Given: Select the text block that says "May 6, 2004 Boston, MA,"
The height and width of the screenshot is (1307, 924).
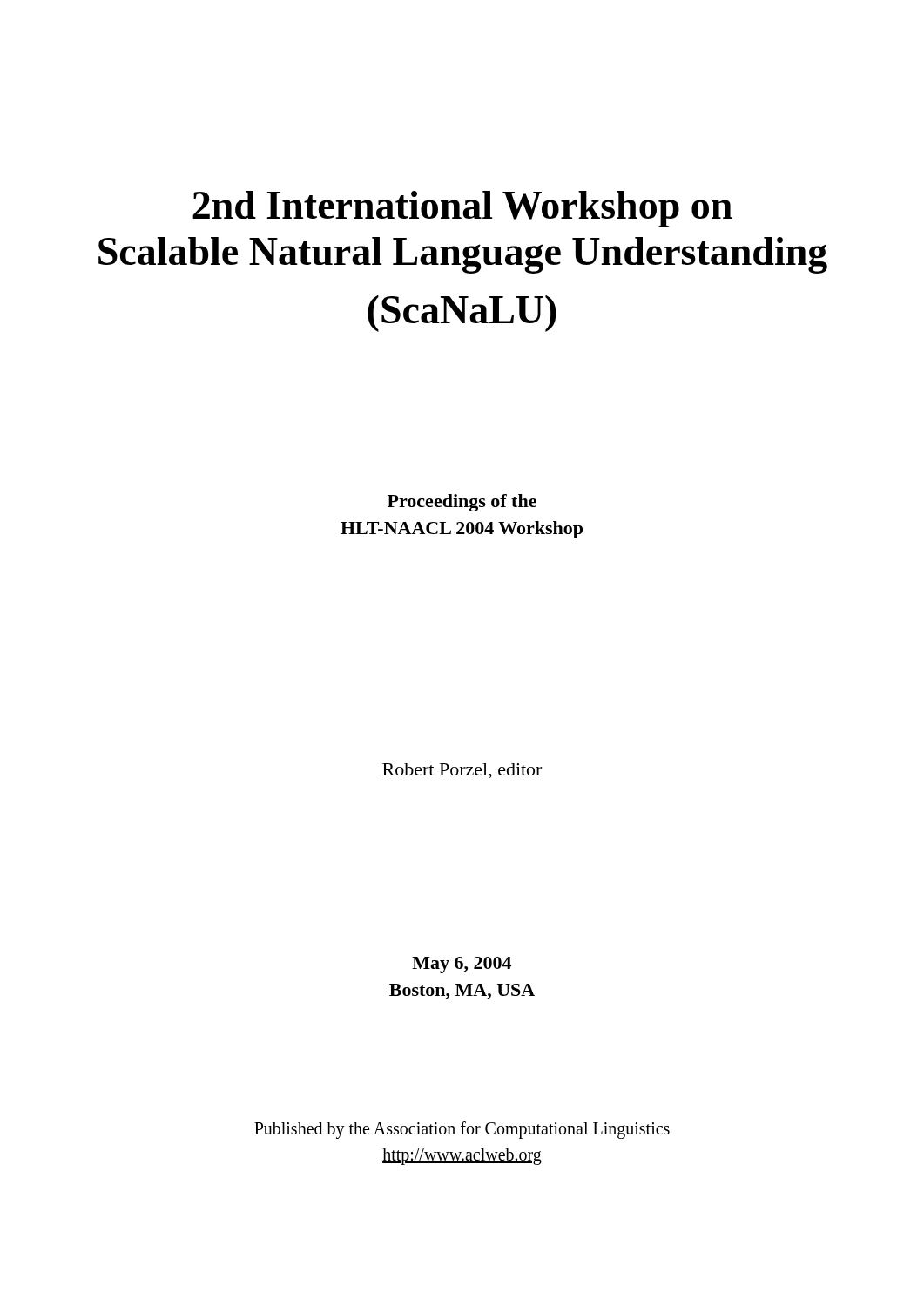Looking at the screenshot, I should tap(462, 977).
